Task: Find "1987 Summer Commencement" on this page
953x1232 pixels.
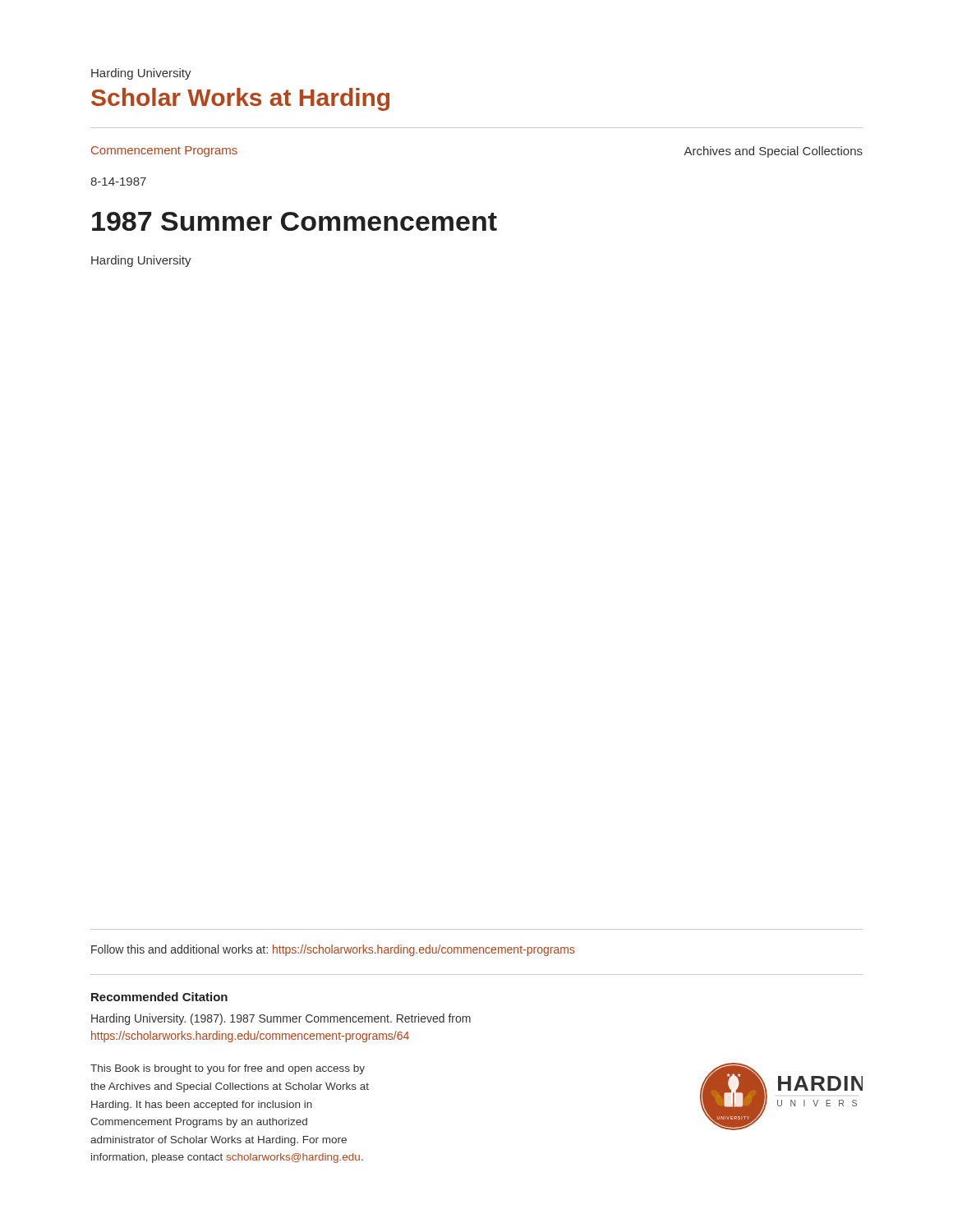Action: pos(294,221)
